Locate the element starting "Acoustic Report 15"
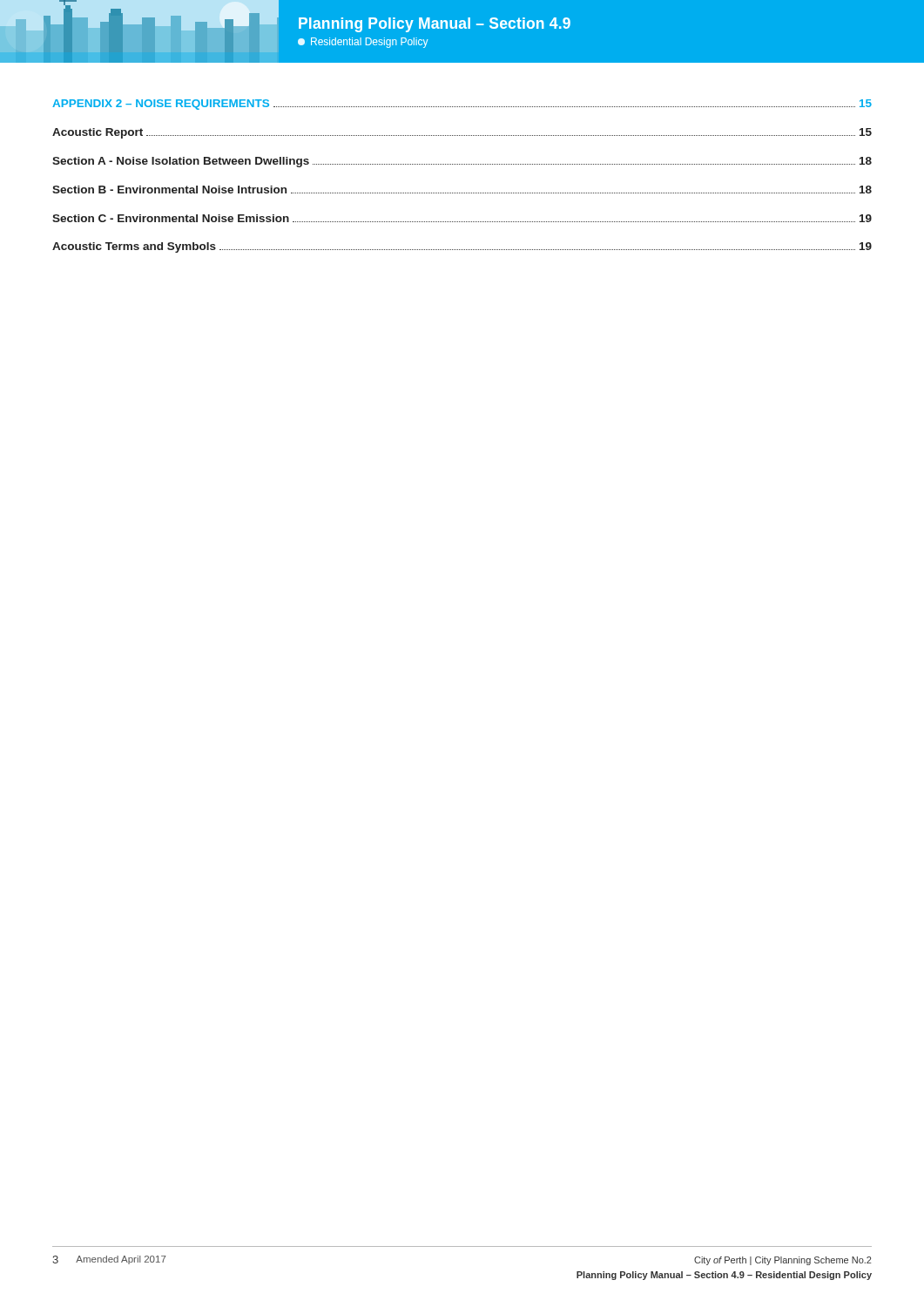 462,133
